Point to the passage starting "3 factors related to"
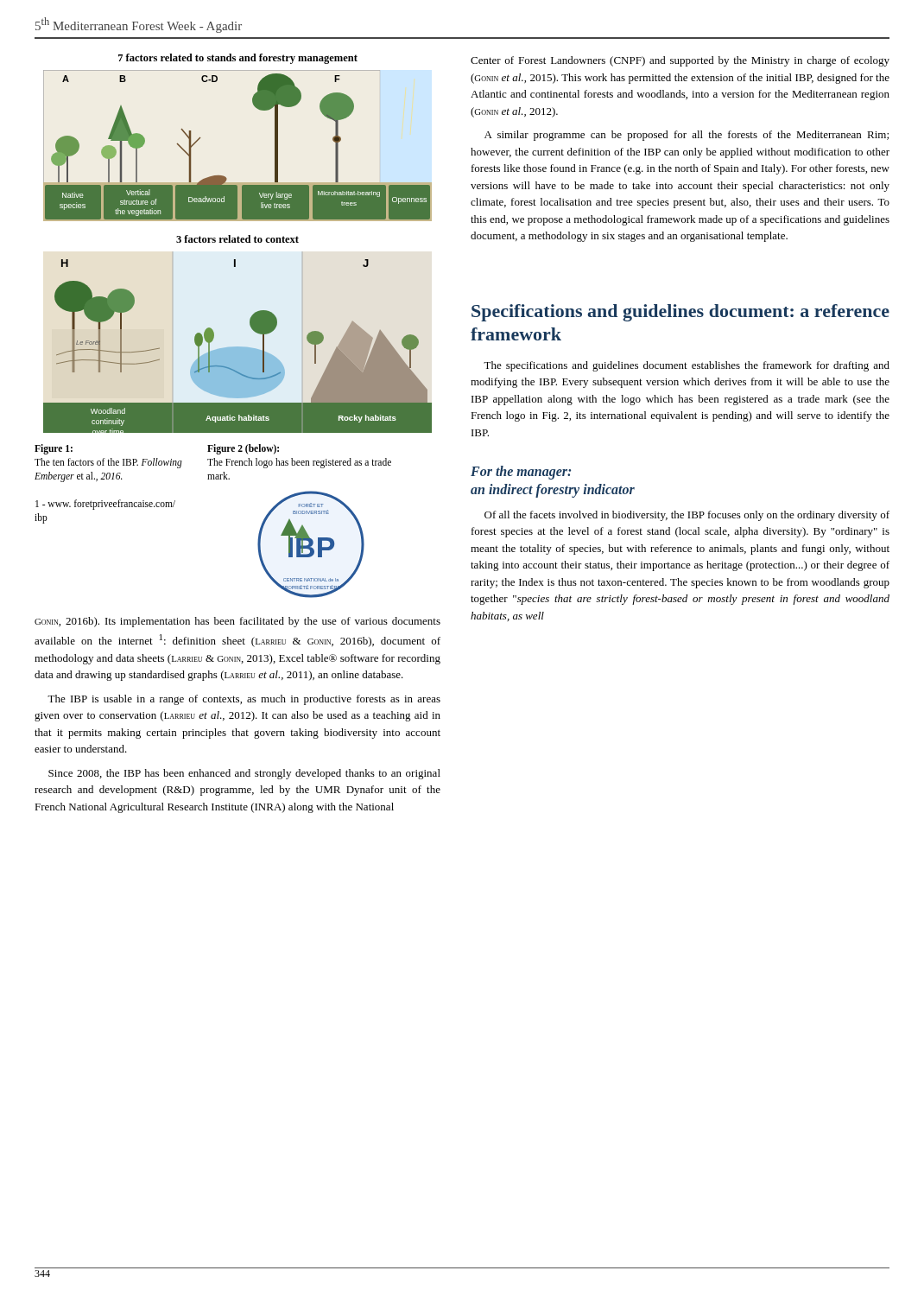Viewport: 924px width, 1296px height. [237, 239]
